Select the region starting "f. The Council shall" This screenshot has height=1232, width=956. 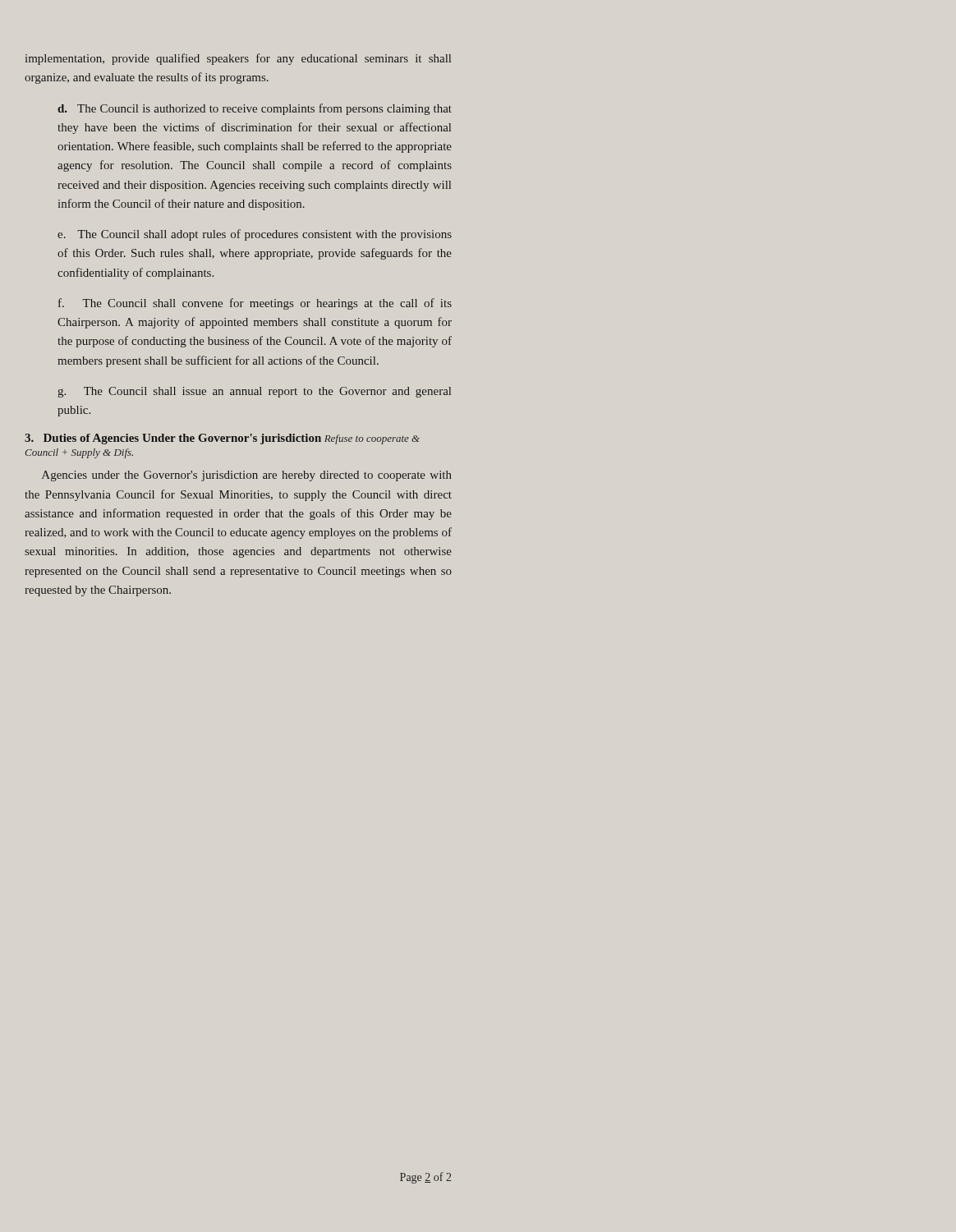(x=255, y=332)
